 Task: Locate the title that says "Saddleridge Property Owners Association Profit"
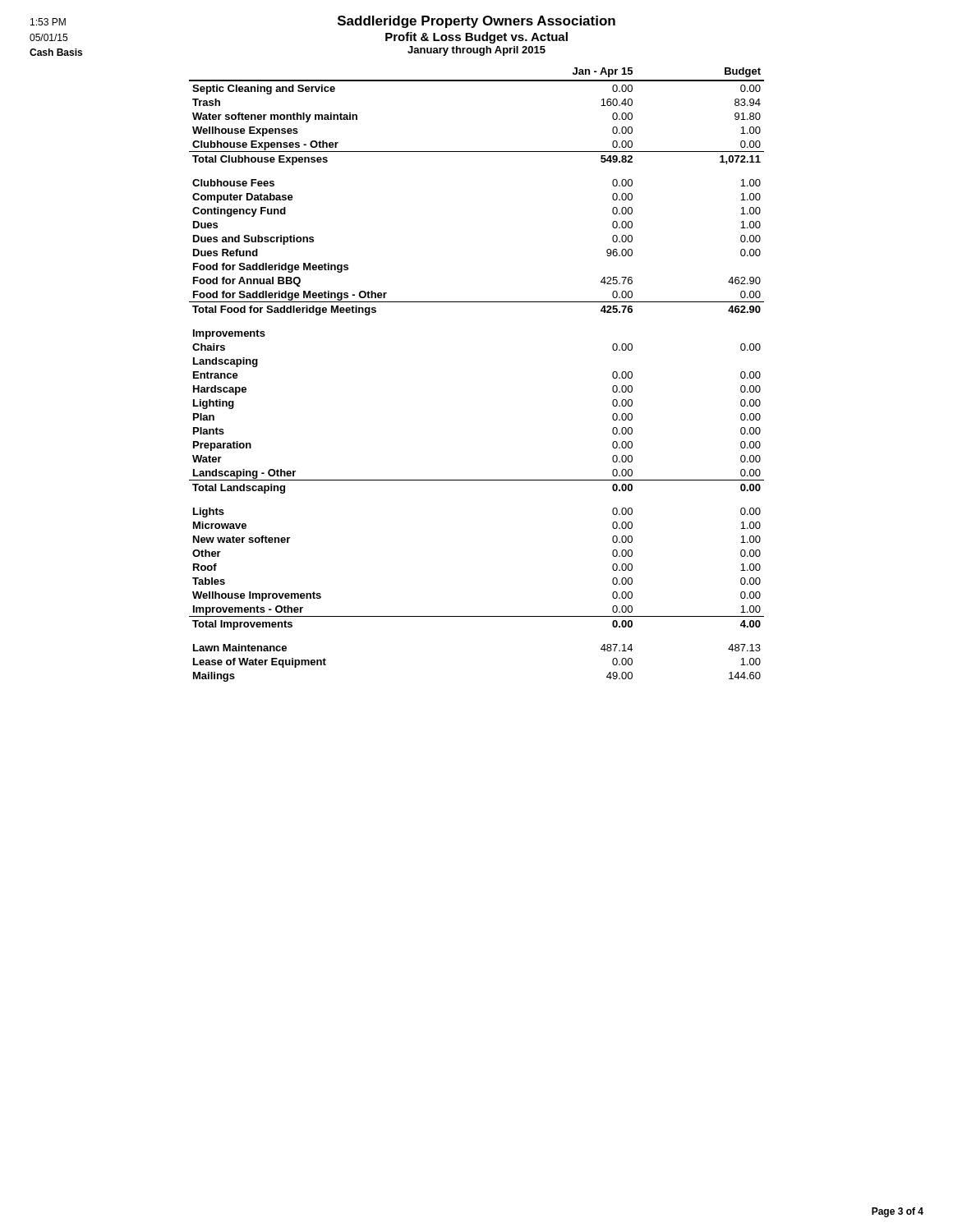(x=476, y=34)
